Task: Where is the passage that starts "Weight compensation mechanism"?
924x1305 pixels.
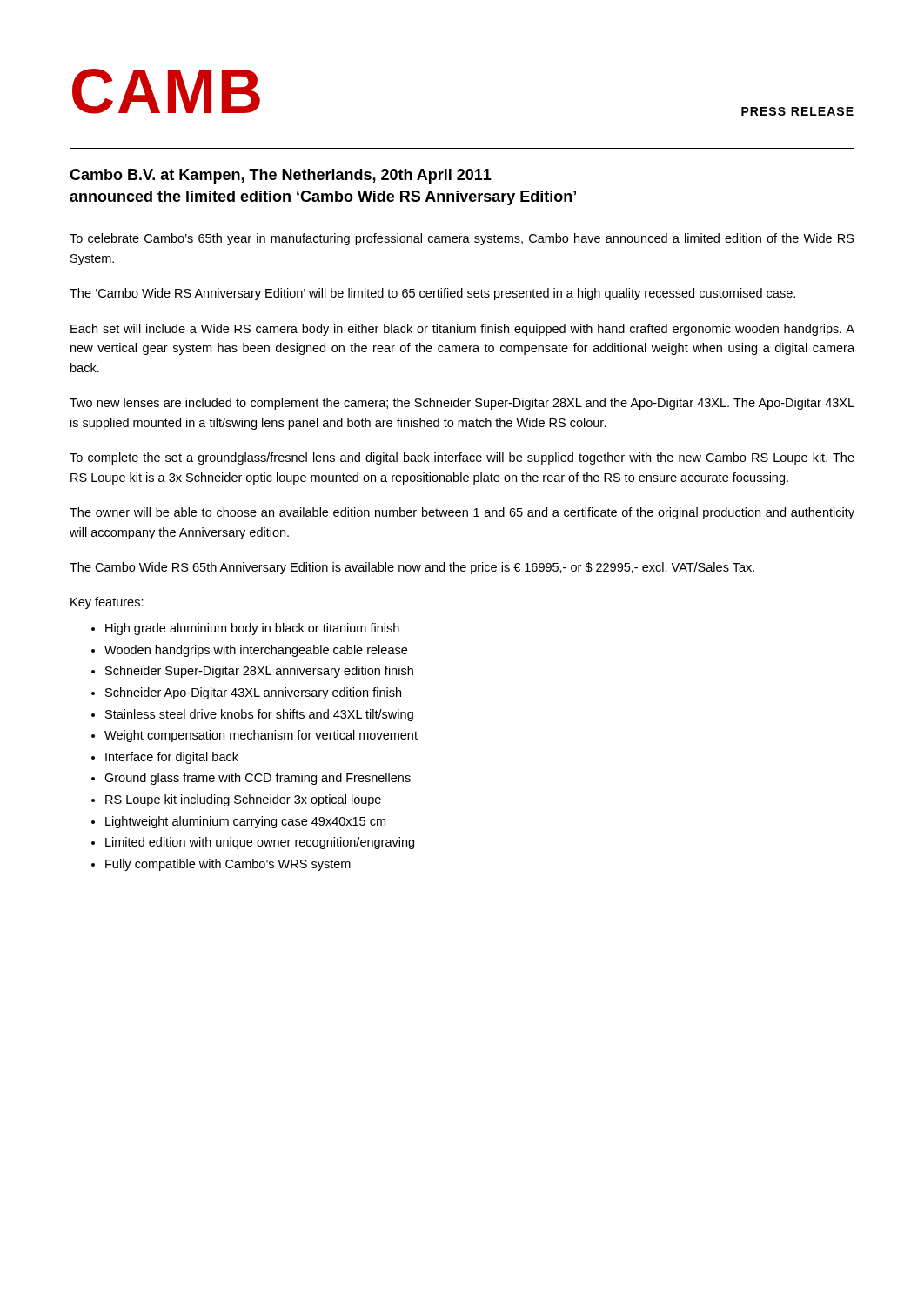Action: coord(261,735)
